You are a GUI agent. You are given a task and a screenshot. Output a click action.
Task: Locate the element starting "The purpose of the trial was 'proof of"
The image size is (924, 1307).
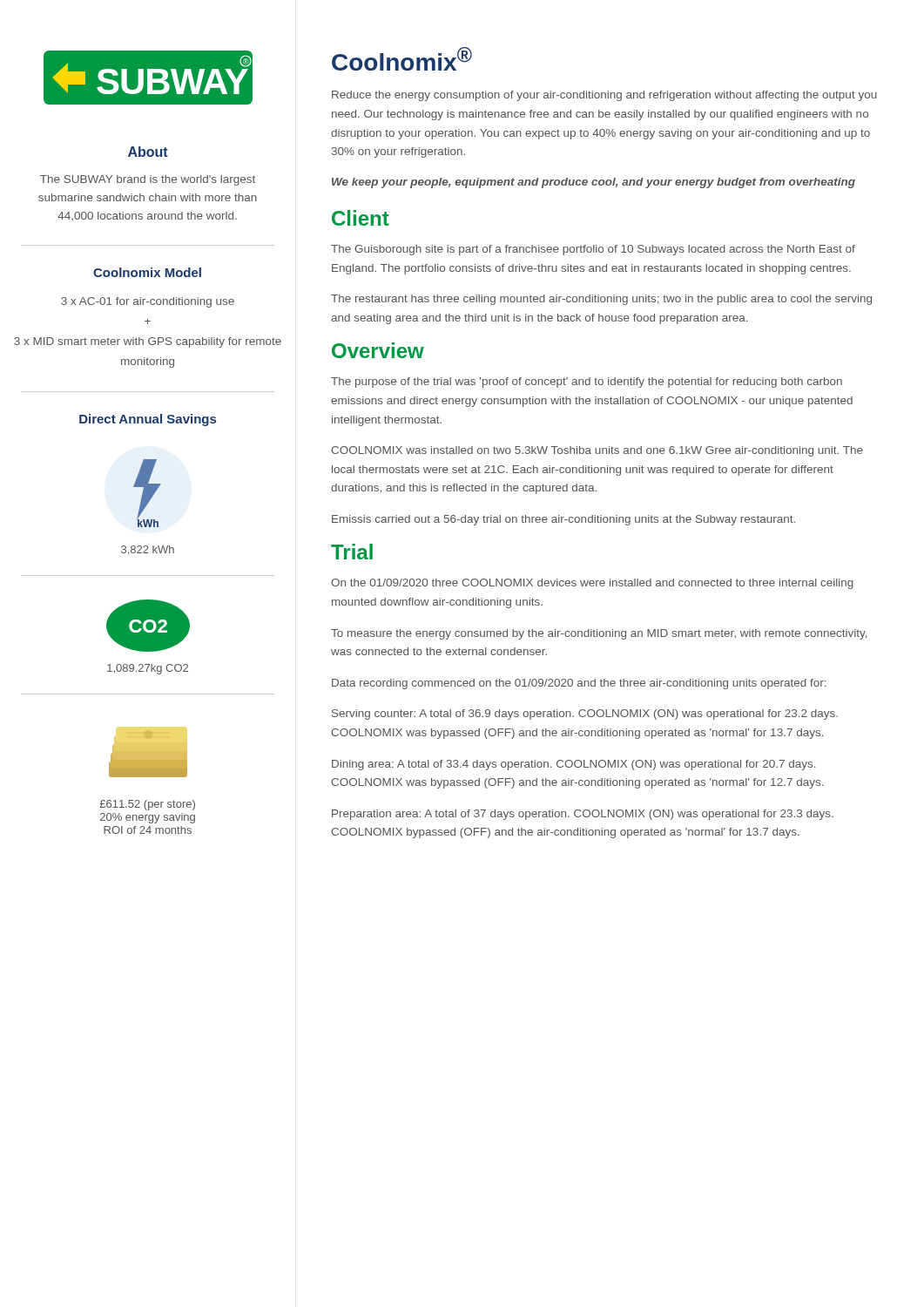pyautogui.click(x=592, y=400)
